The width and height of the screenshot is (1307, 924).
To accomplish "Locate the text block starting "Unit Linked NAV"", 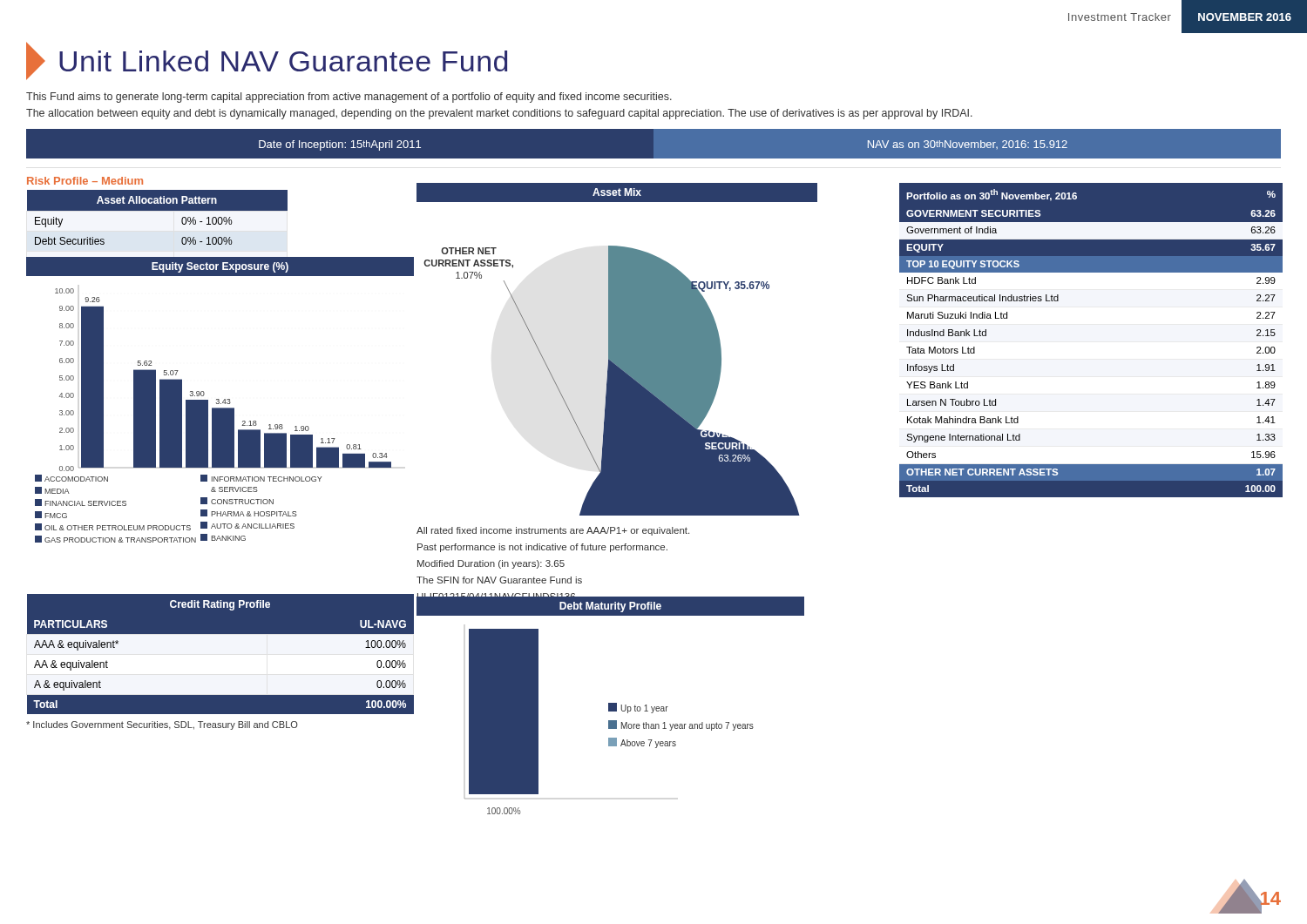I will pos(268,61).
